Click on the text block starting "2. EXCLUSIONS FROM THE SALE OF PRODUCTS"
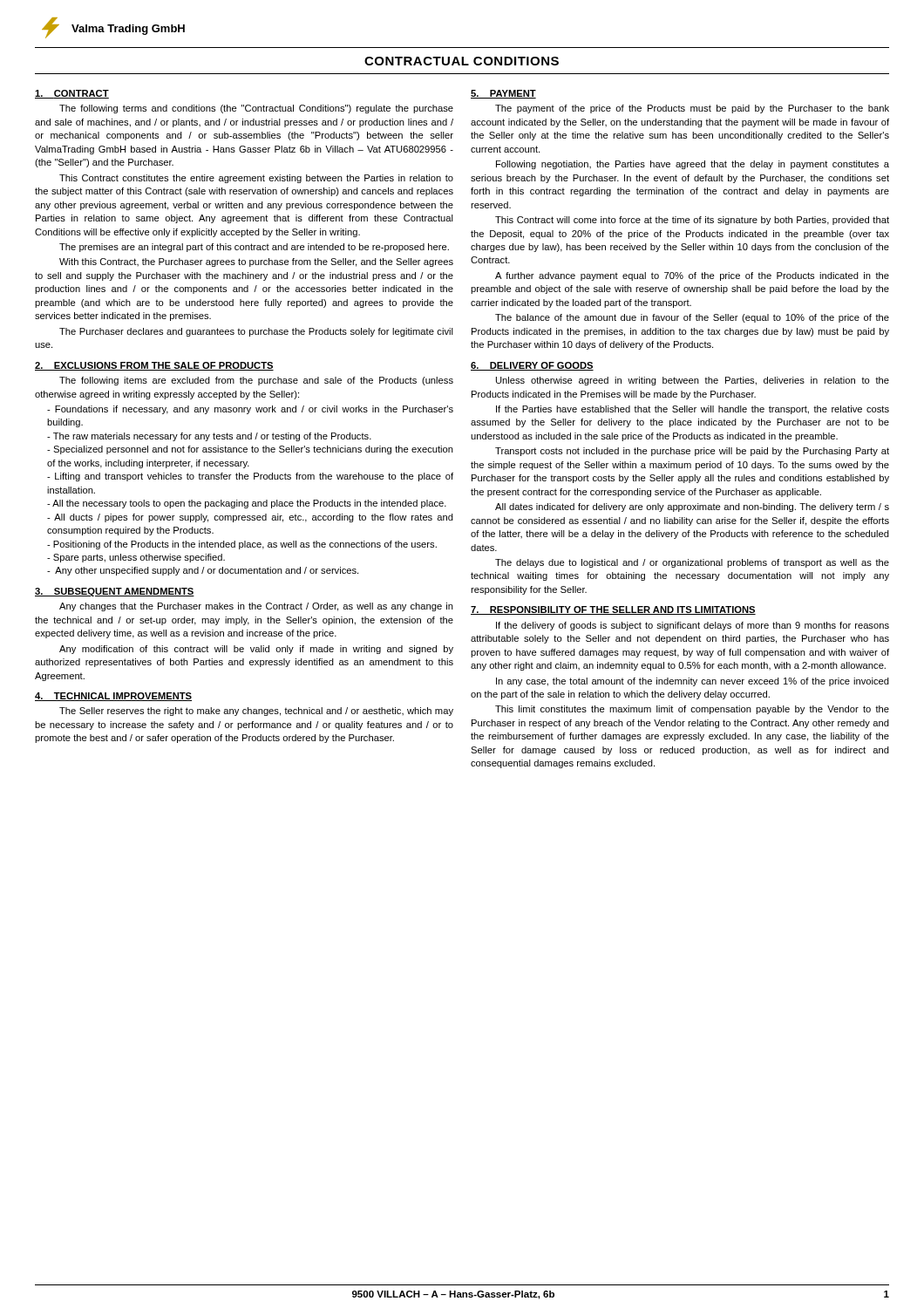 pyautogui.click(x=154, y=365)
